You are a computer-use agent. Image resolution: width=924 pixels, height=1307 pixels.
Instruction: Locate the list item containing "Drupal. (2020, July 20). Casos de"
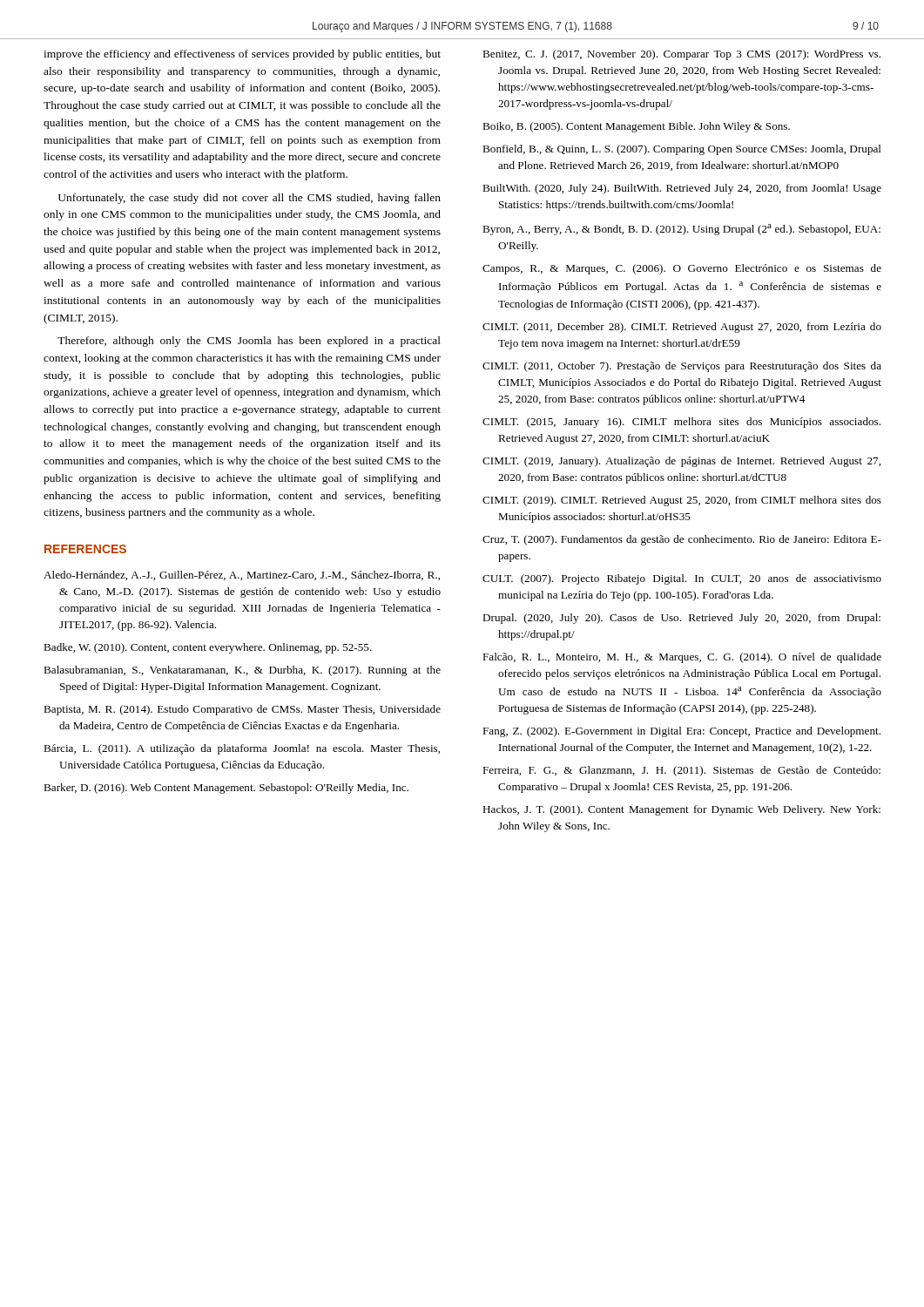point(682,625)
